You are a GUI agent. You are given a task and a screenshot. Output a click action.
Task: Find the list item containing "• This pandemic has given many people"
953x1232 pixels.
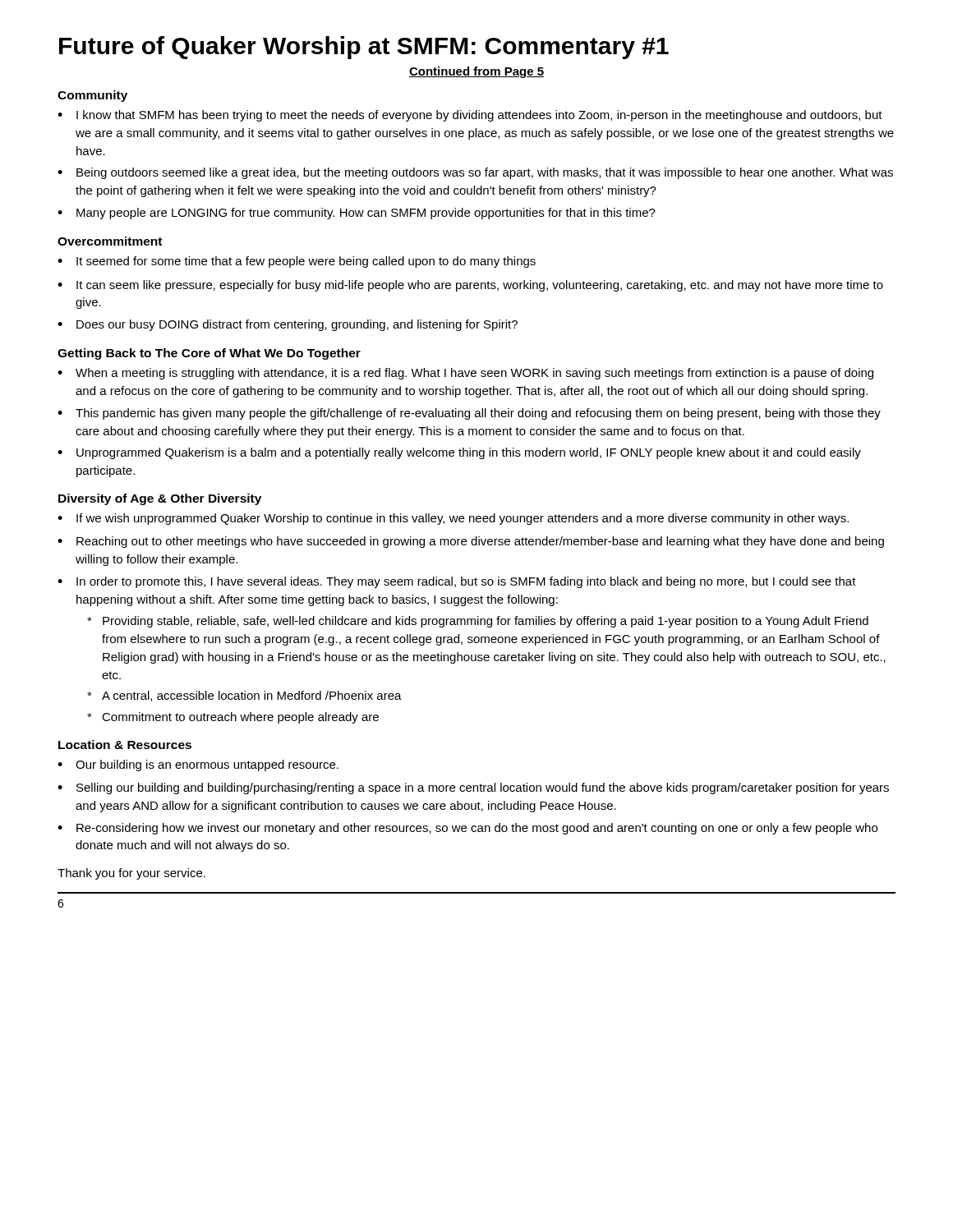[476, 422]
